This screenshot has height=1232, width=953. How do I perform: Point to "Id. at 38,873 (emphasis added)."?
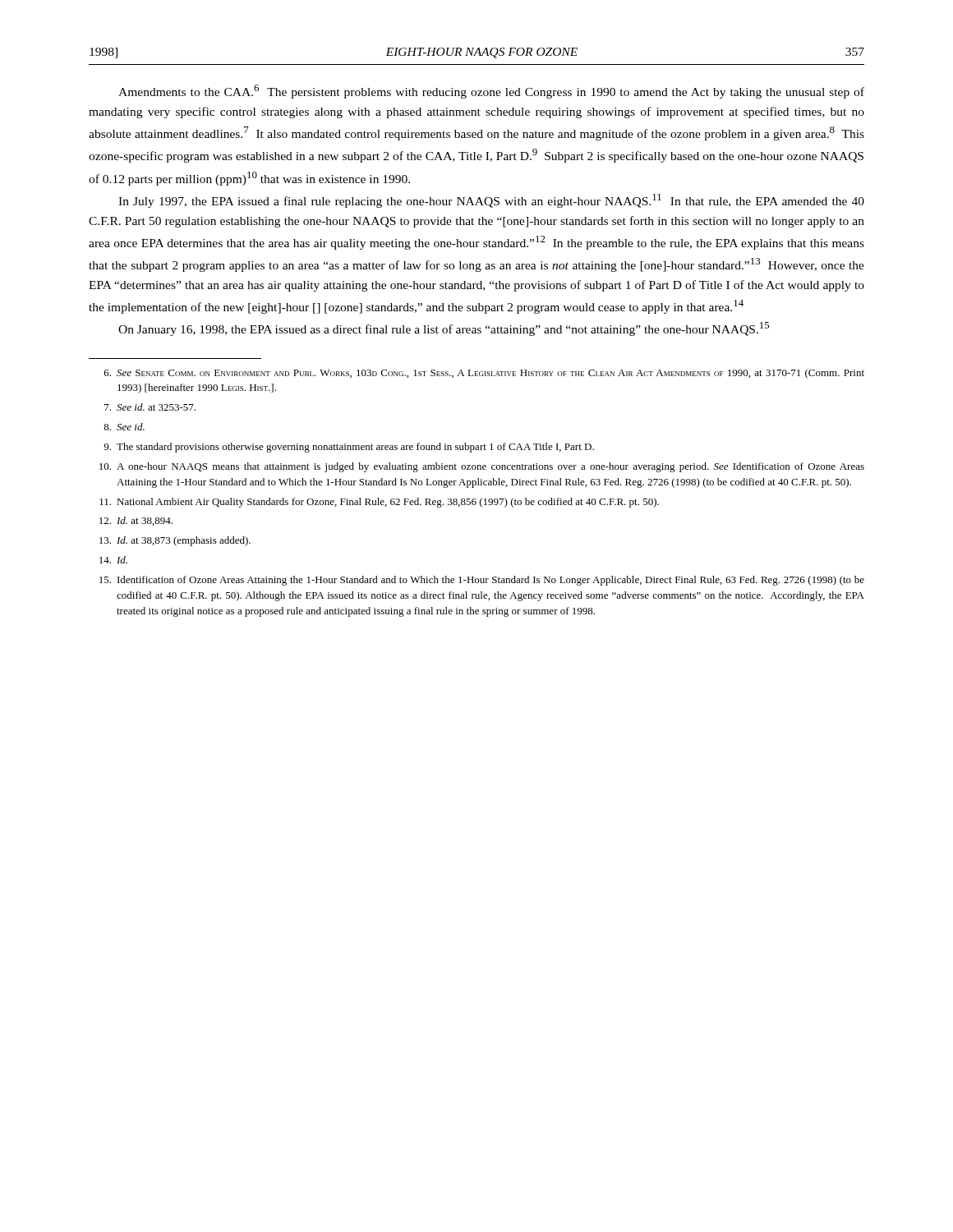point(175,541)
